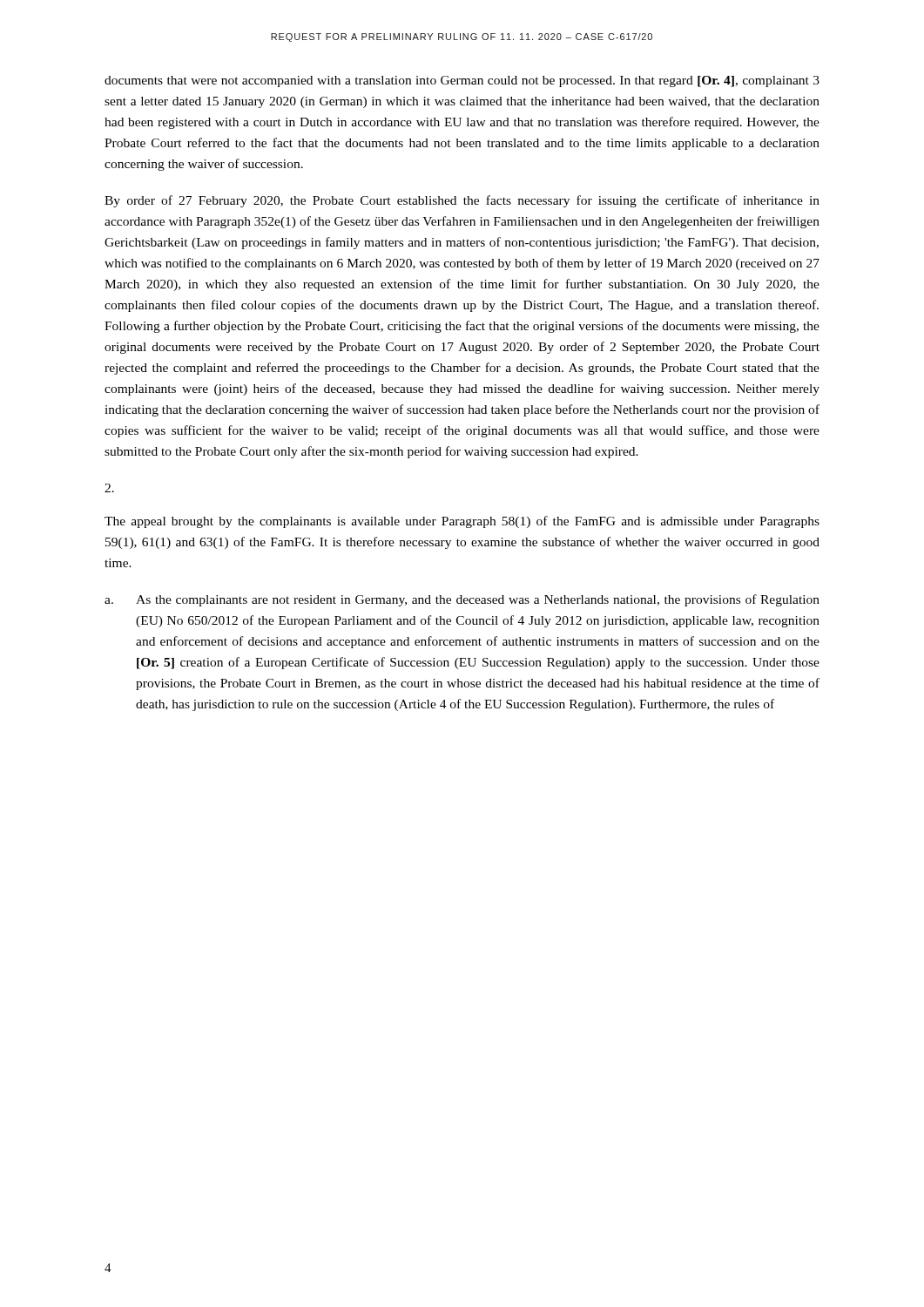
Task: Click on the list item containing "a. As the complainants are not"
Action: coord(462,652)
